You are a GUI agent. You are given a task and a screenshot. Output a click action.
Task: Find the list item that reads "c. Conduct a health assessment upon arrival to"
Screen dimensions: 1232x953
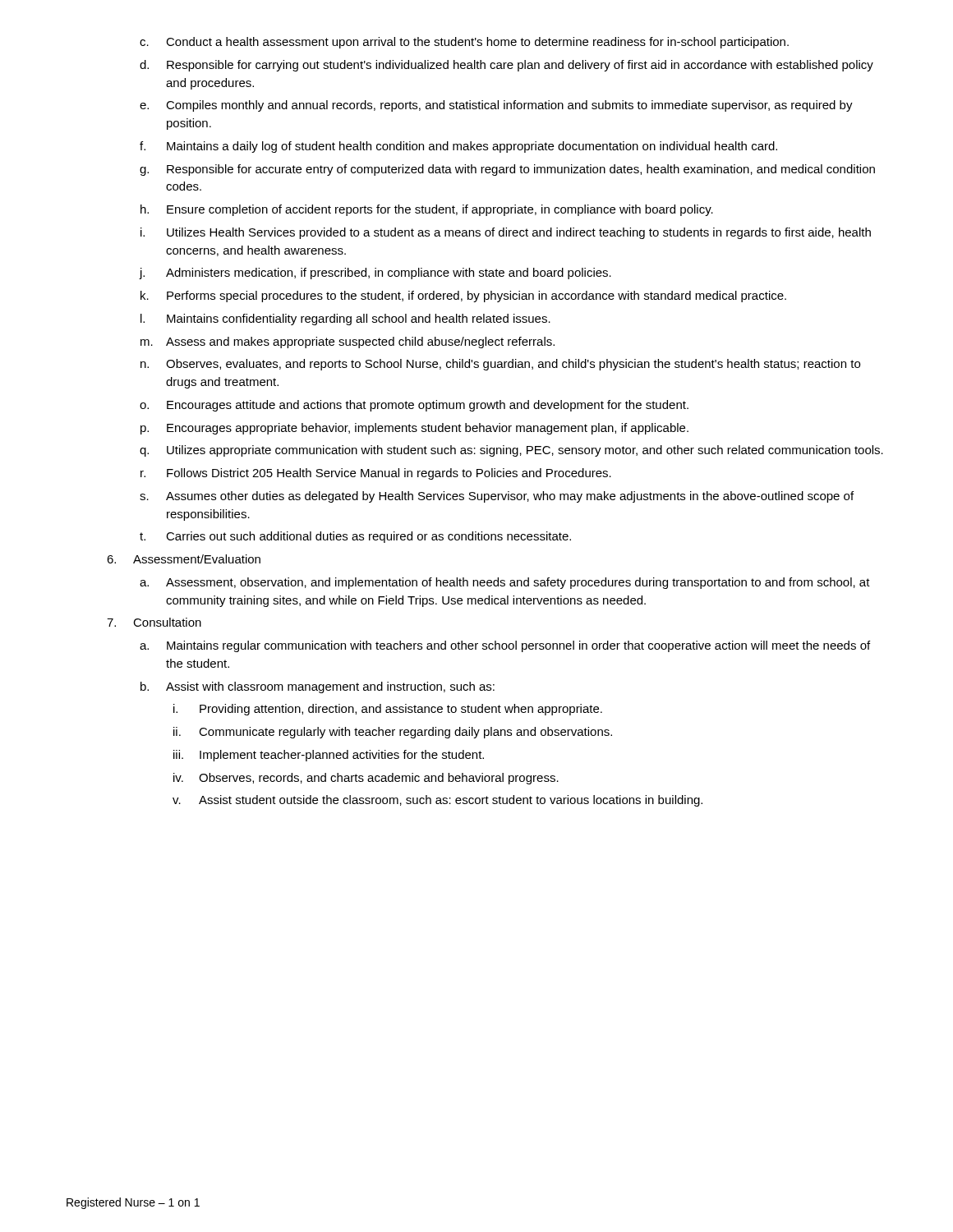(x=513, y=42)
